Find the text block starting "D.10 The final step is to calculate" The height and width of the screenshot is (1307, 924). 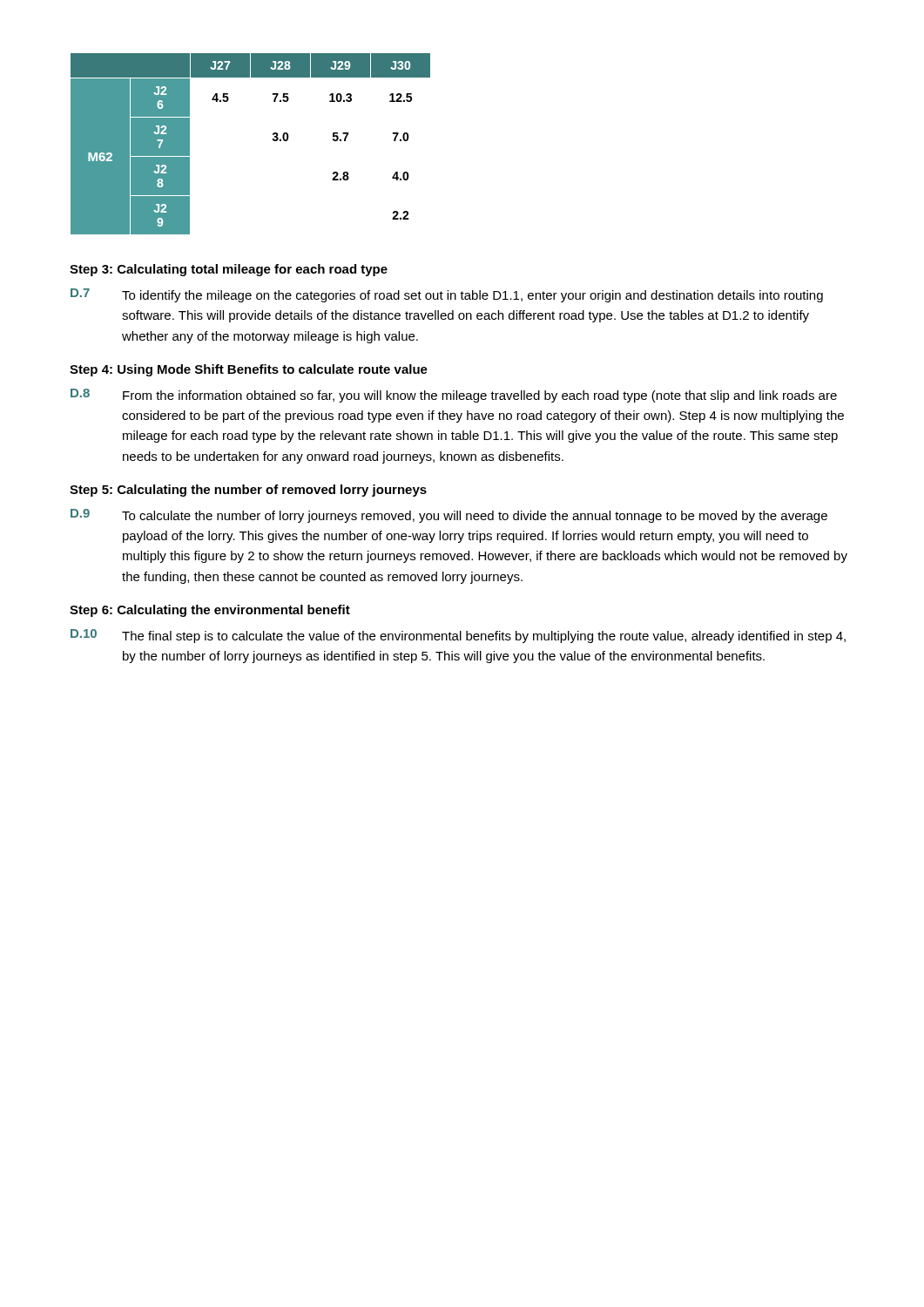click(462, 646)
